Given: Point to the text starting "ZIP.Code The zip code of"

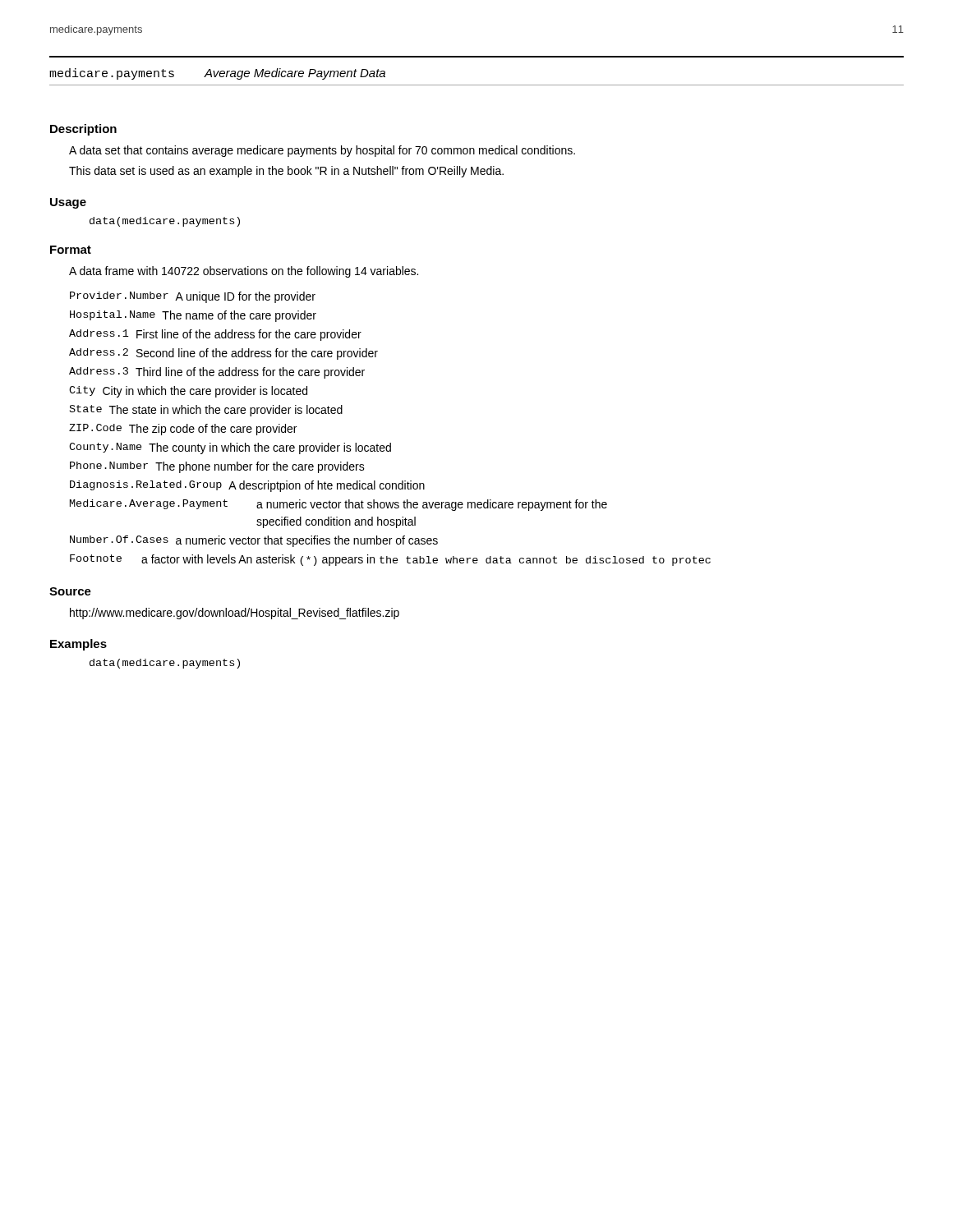Looking at the screenshot, I should (183, 429).
